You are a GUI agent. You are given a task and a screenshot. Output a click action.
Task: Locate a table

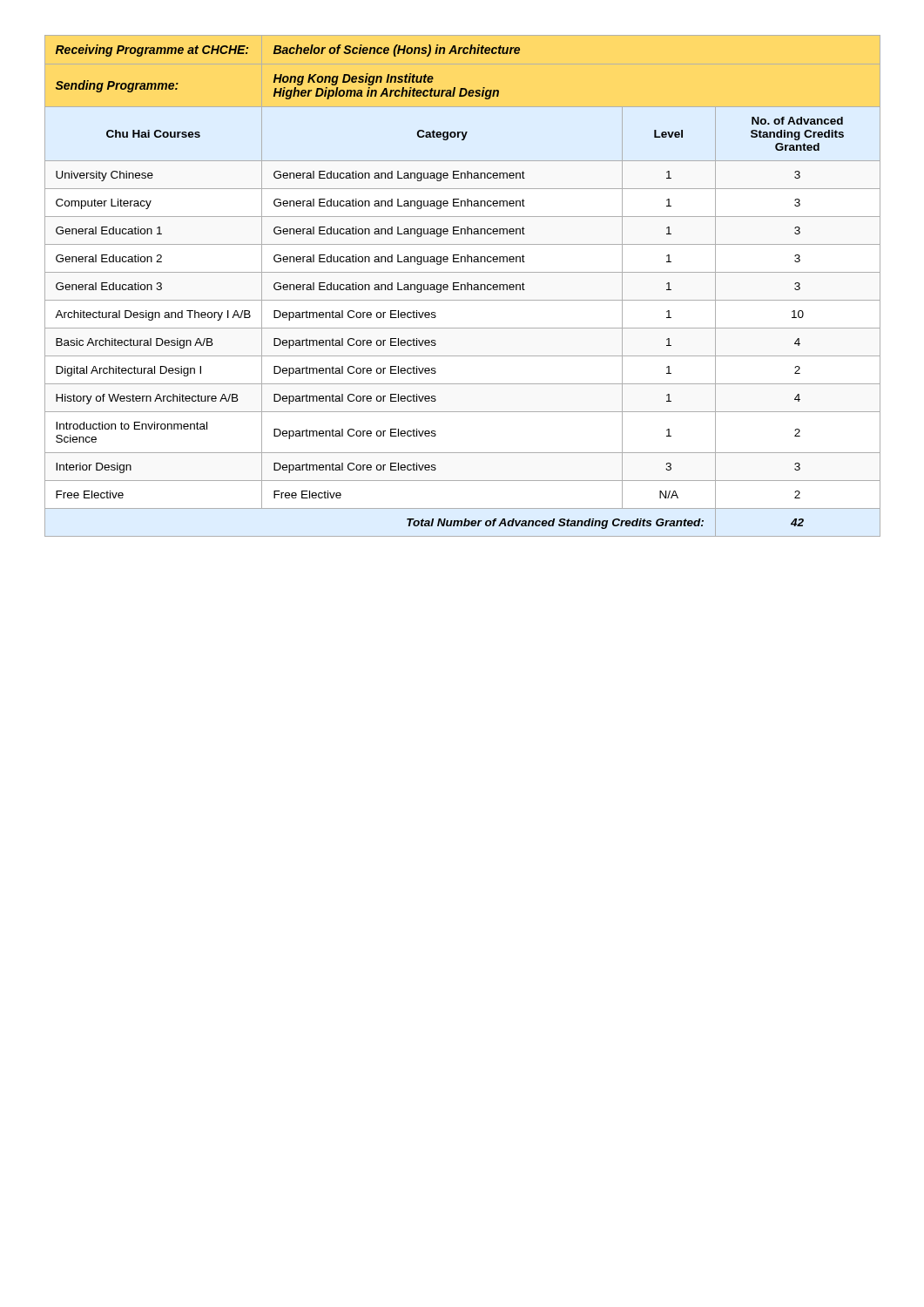point(462,286)
